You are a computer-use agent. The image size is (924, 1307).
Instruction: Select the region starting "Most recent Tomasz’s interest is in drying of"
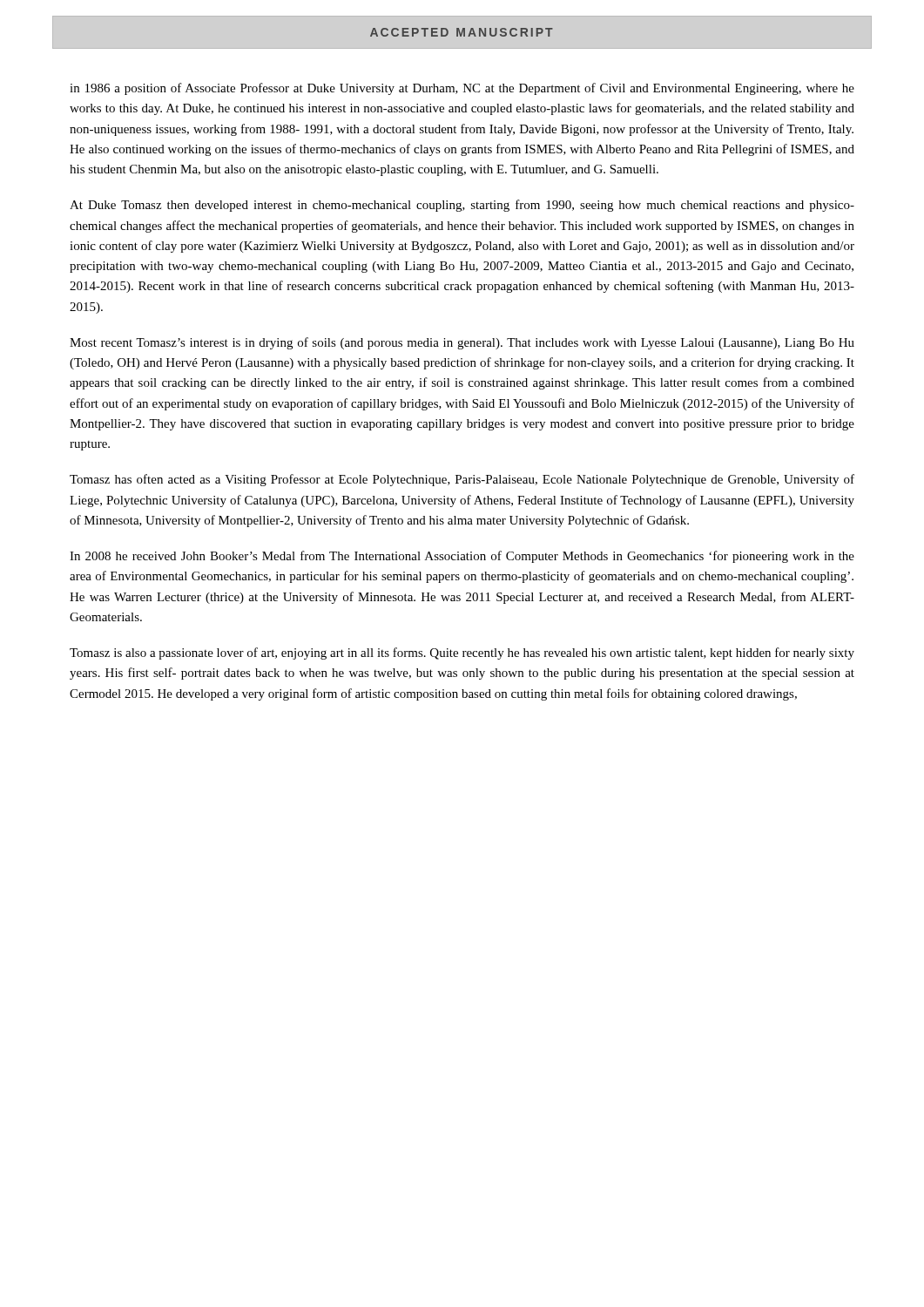(462, 393)
